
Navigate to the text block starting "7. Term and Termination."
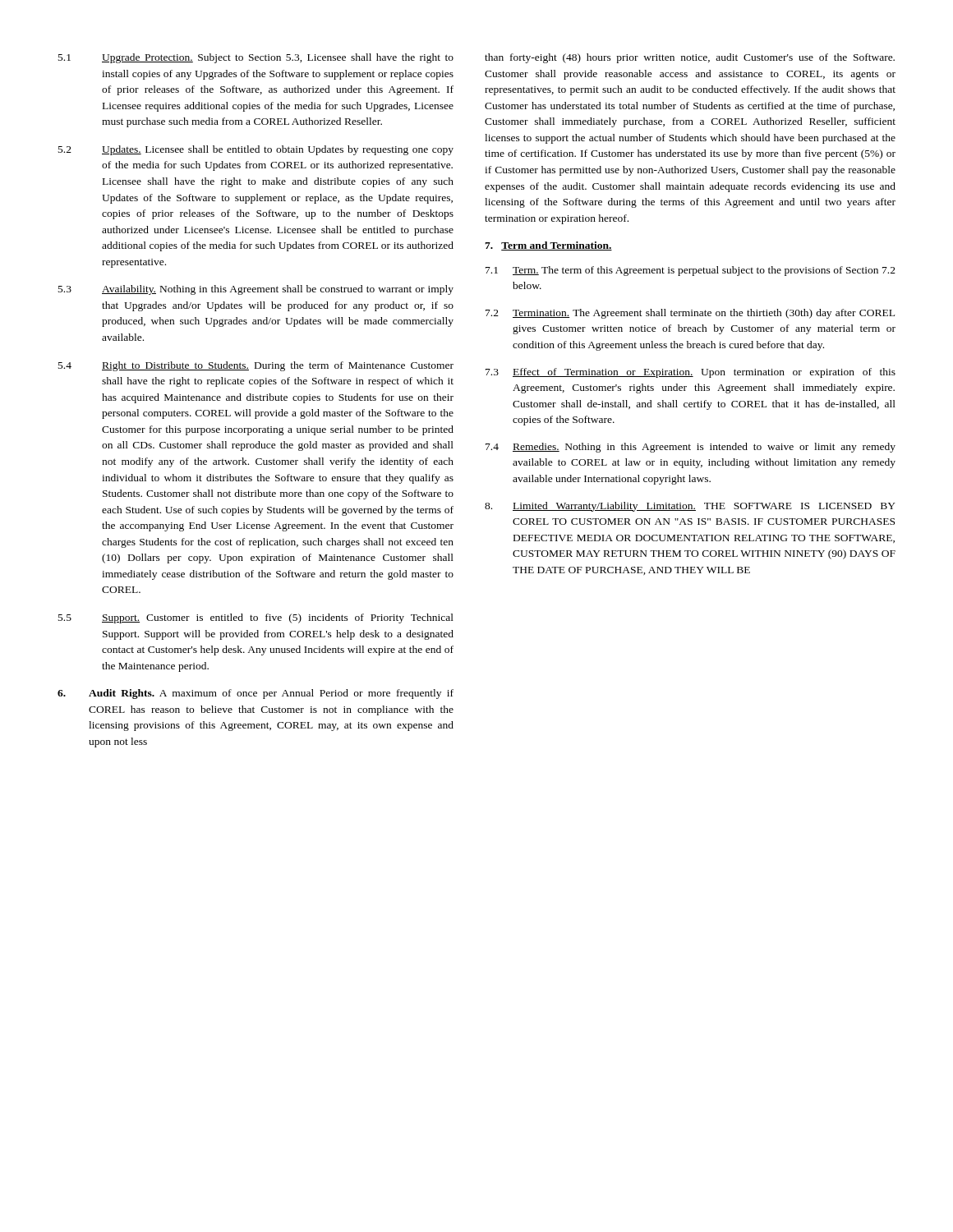point(548,245)
